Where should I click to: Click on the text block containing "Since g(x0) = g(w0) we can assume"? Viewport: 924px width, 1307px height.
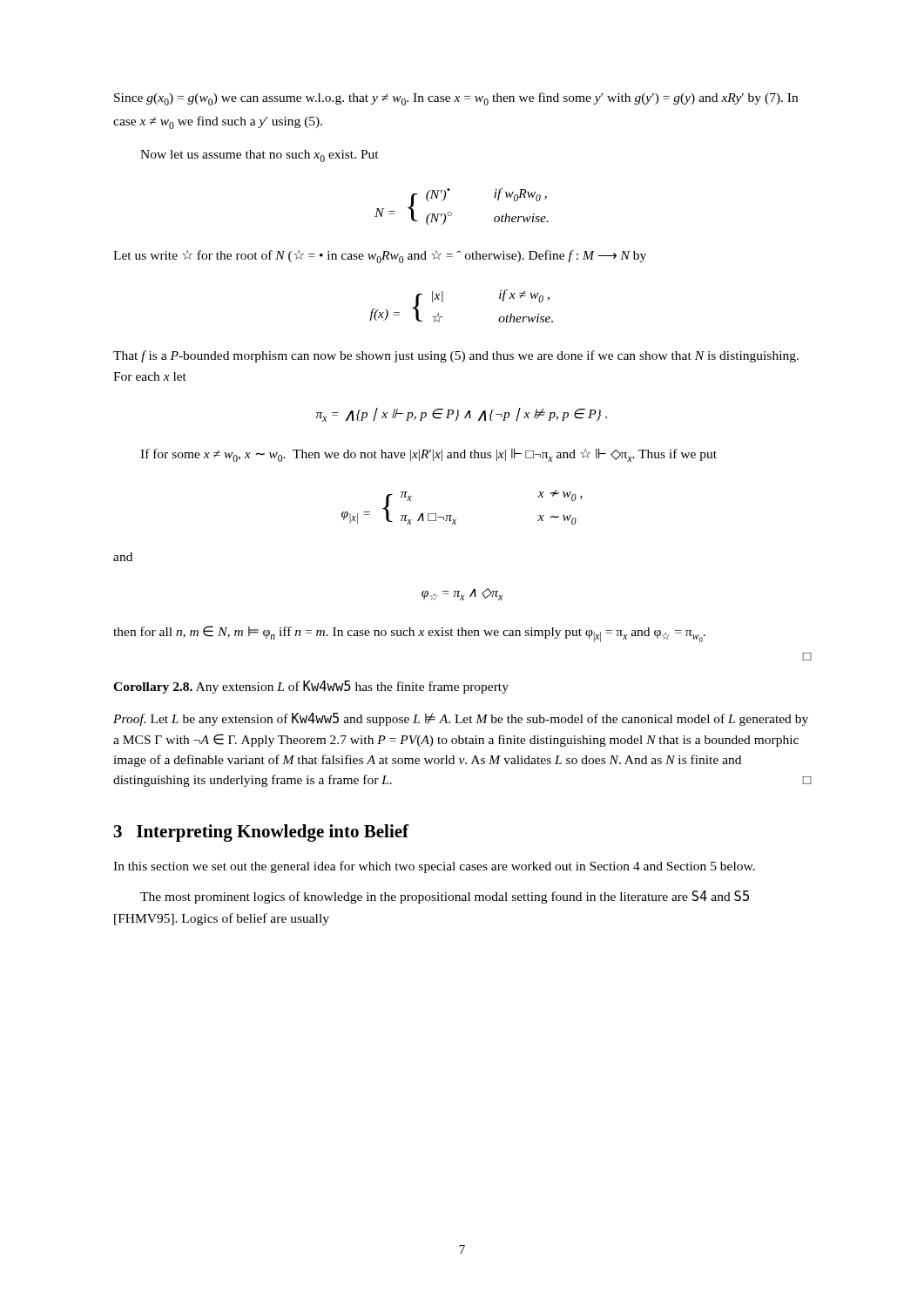pyautogui.click(x=456, y=111)
